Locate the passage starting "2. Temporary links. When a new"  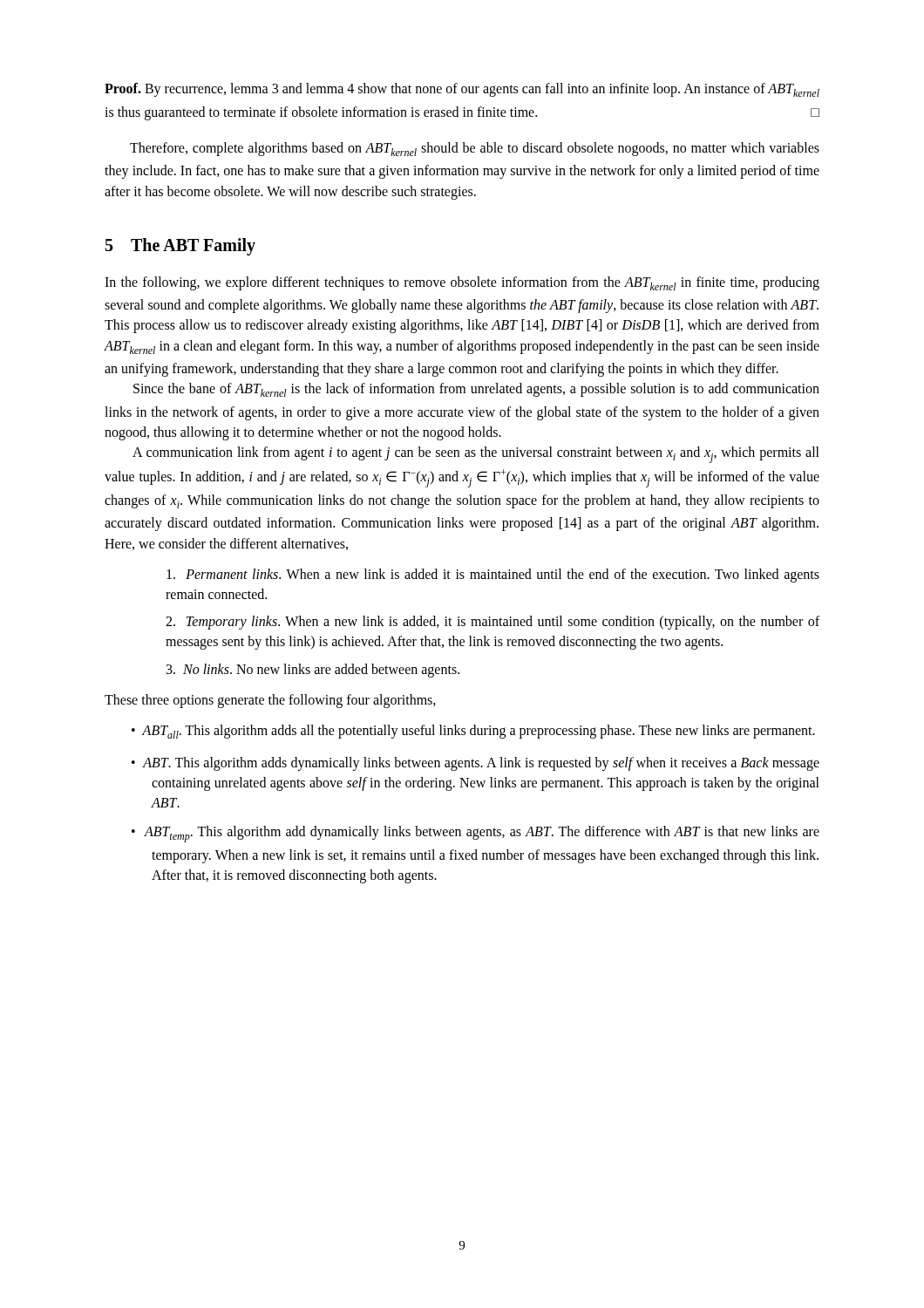pyautogui.click(x=492, y=632)
